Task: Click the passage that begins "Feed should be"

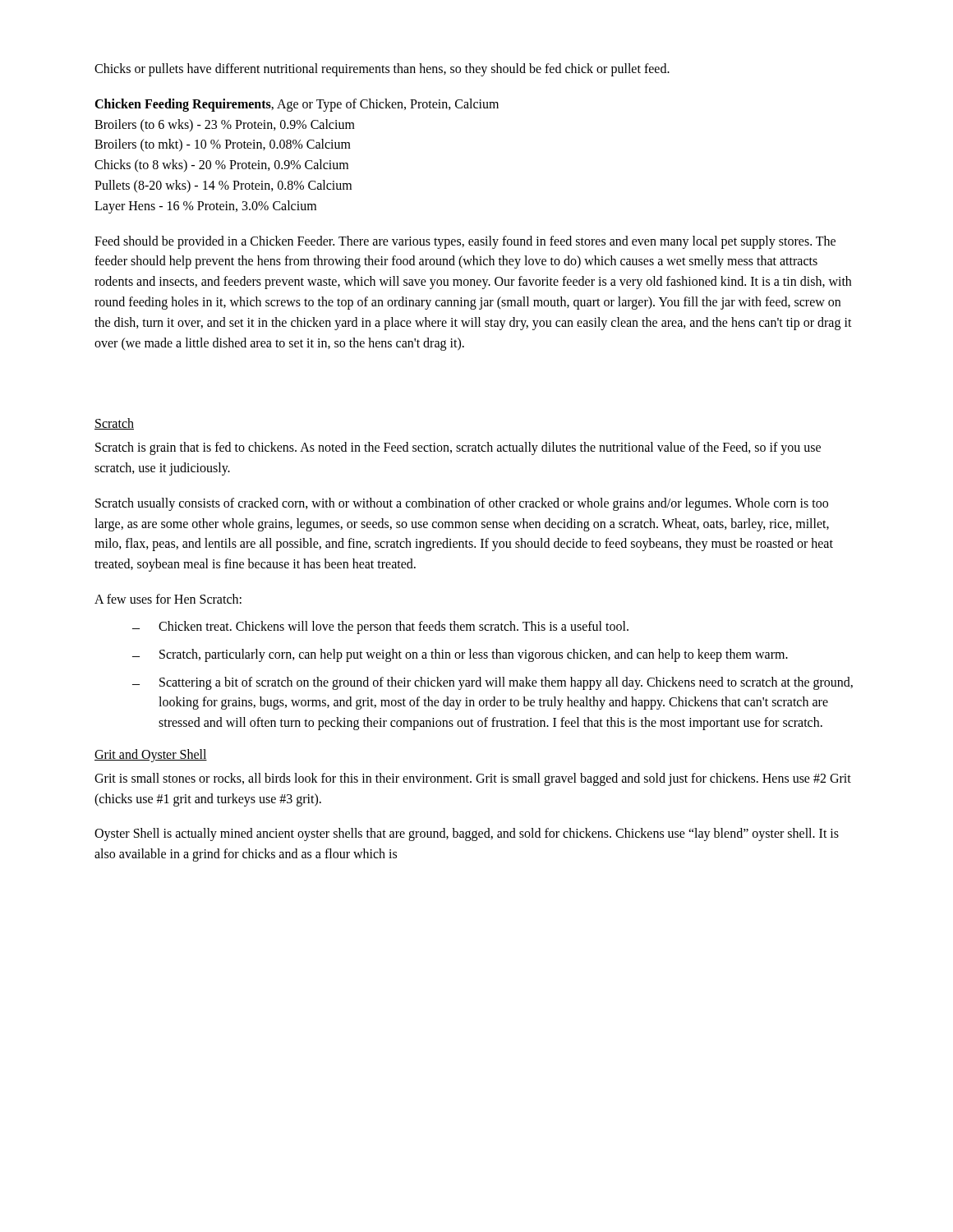Action: pos(473,292)
